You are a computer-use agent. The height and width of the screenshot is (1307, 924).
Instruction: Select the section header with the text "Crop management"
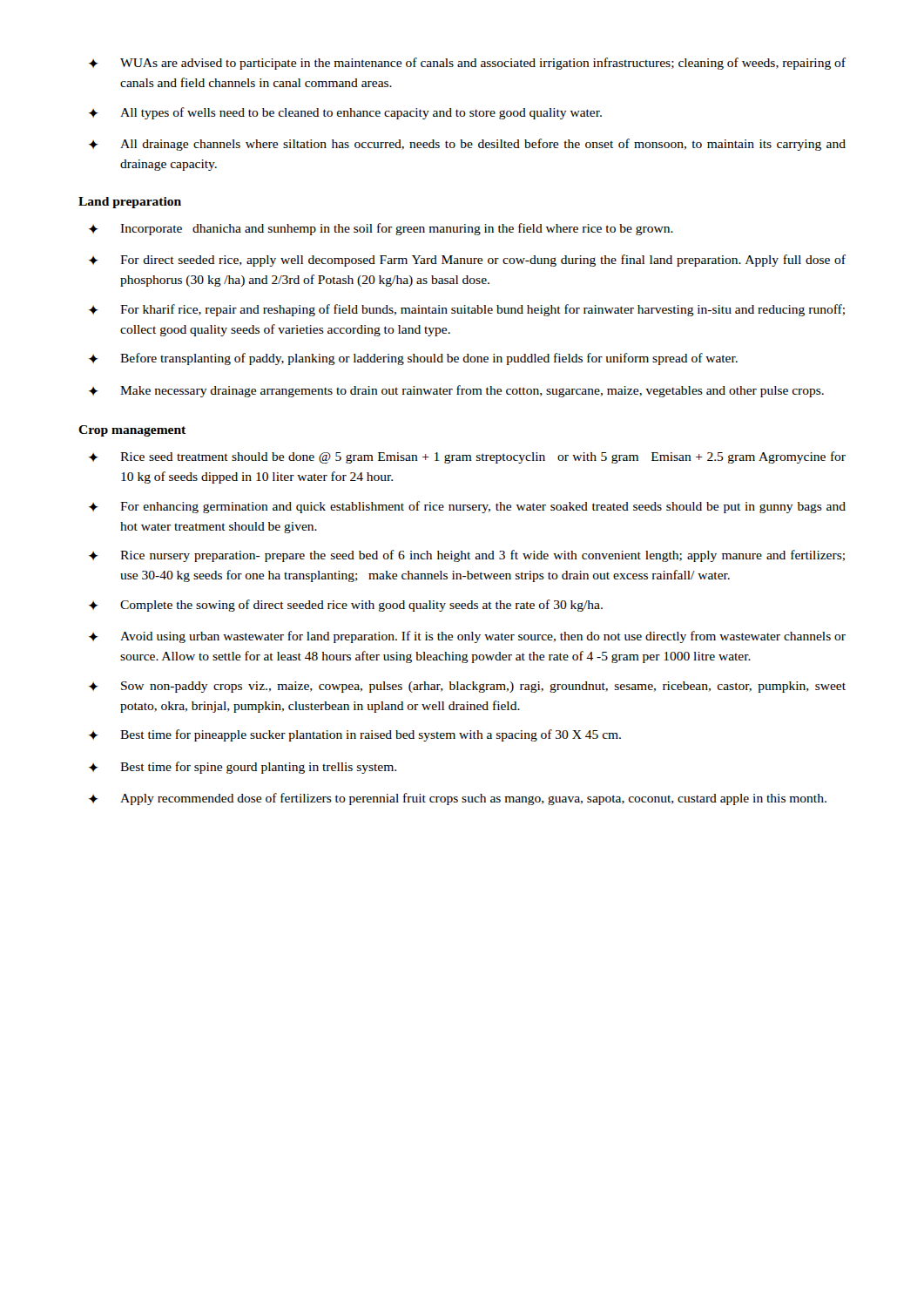click(132, 429)
